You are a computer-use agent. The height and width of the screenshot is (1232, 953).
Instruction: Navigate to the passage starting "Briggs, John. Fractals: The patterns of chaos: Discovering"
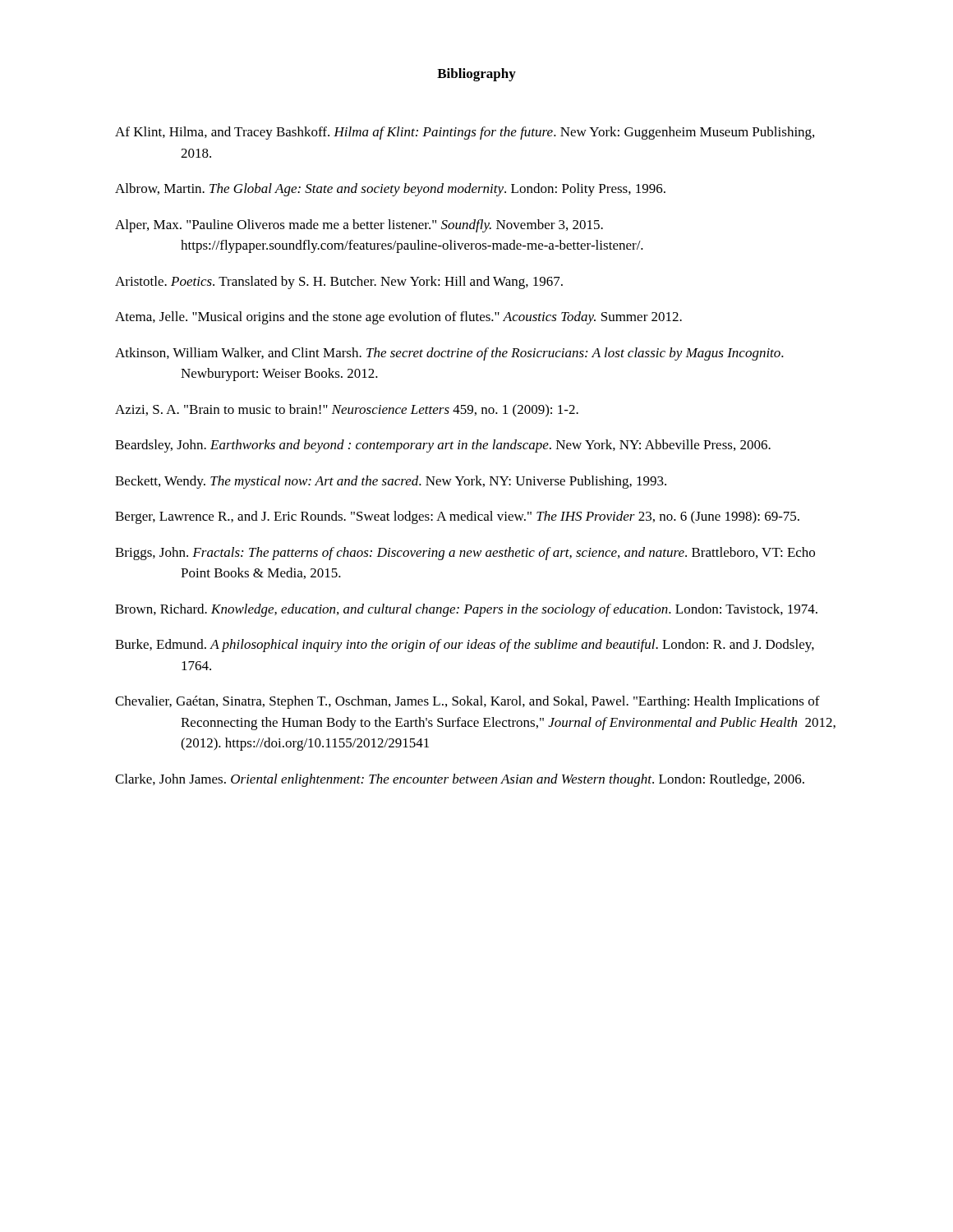pyautogui.click(x=465, y=562)
